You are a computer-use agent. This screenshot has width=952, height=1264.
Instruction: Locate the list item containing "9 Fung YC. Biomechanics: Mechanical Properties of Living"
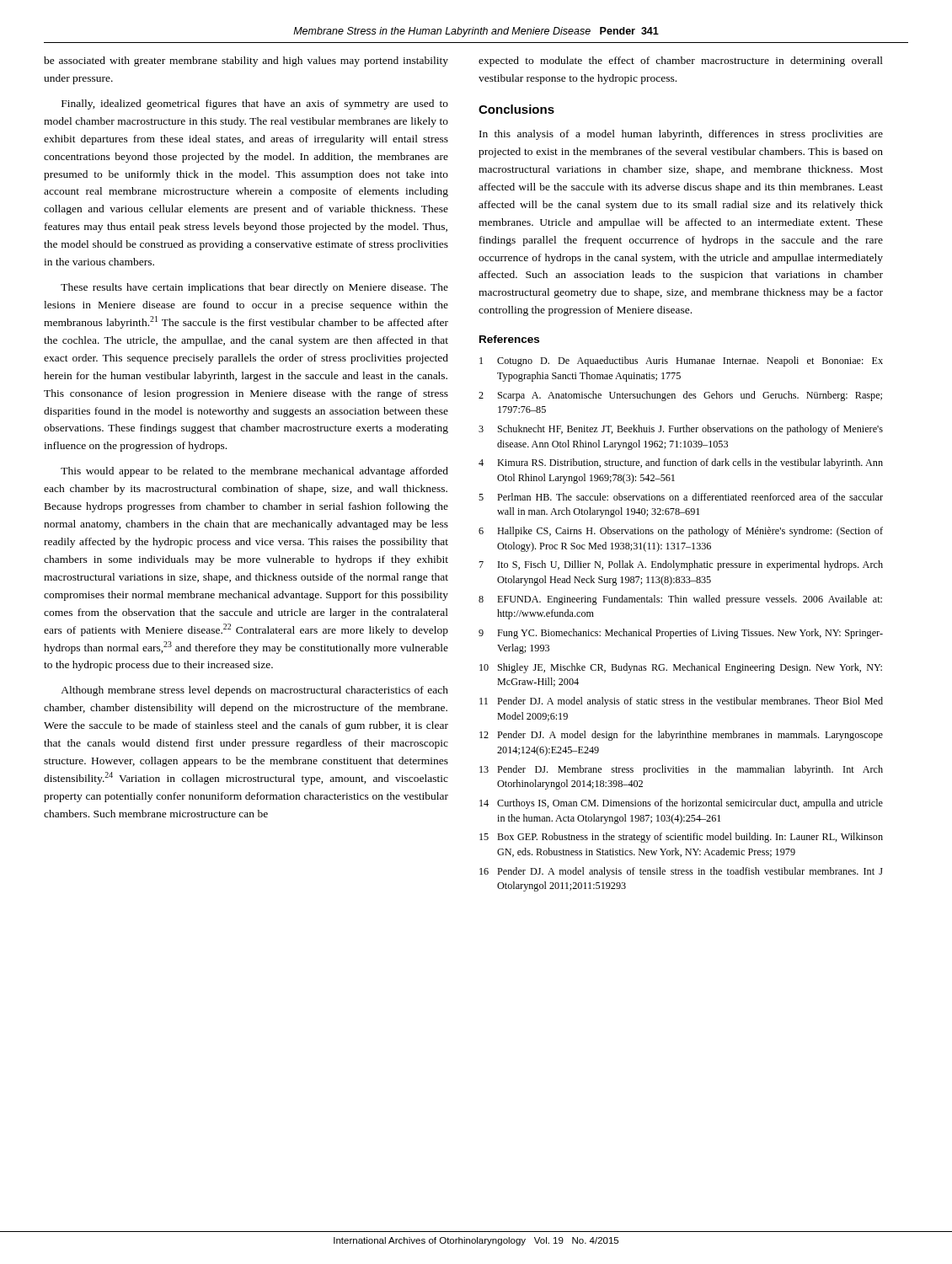[x=681, y=641]
